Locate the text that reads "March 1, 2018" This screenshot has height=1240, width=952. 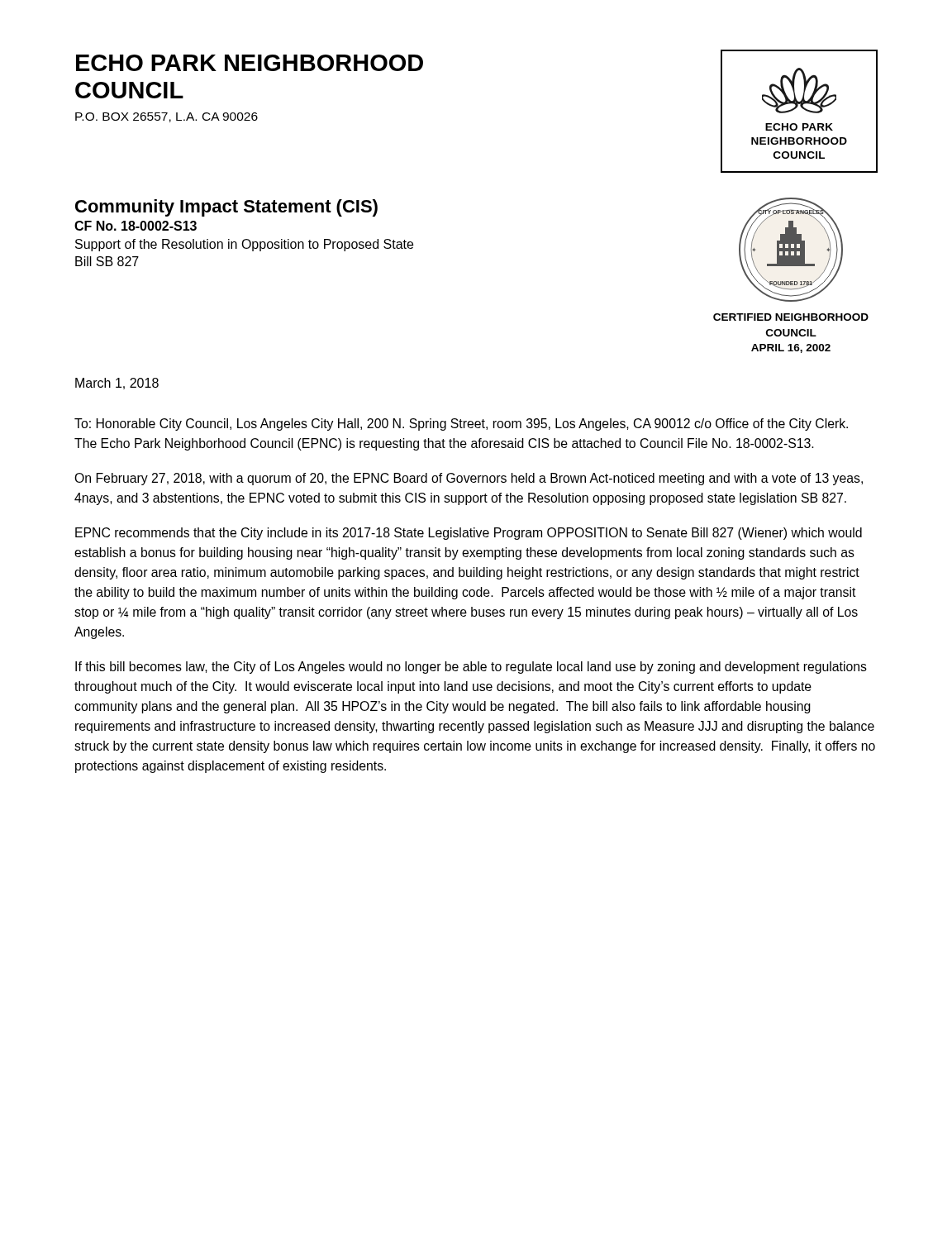[117, 383]
